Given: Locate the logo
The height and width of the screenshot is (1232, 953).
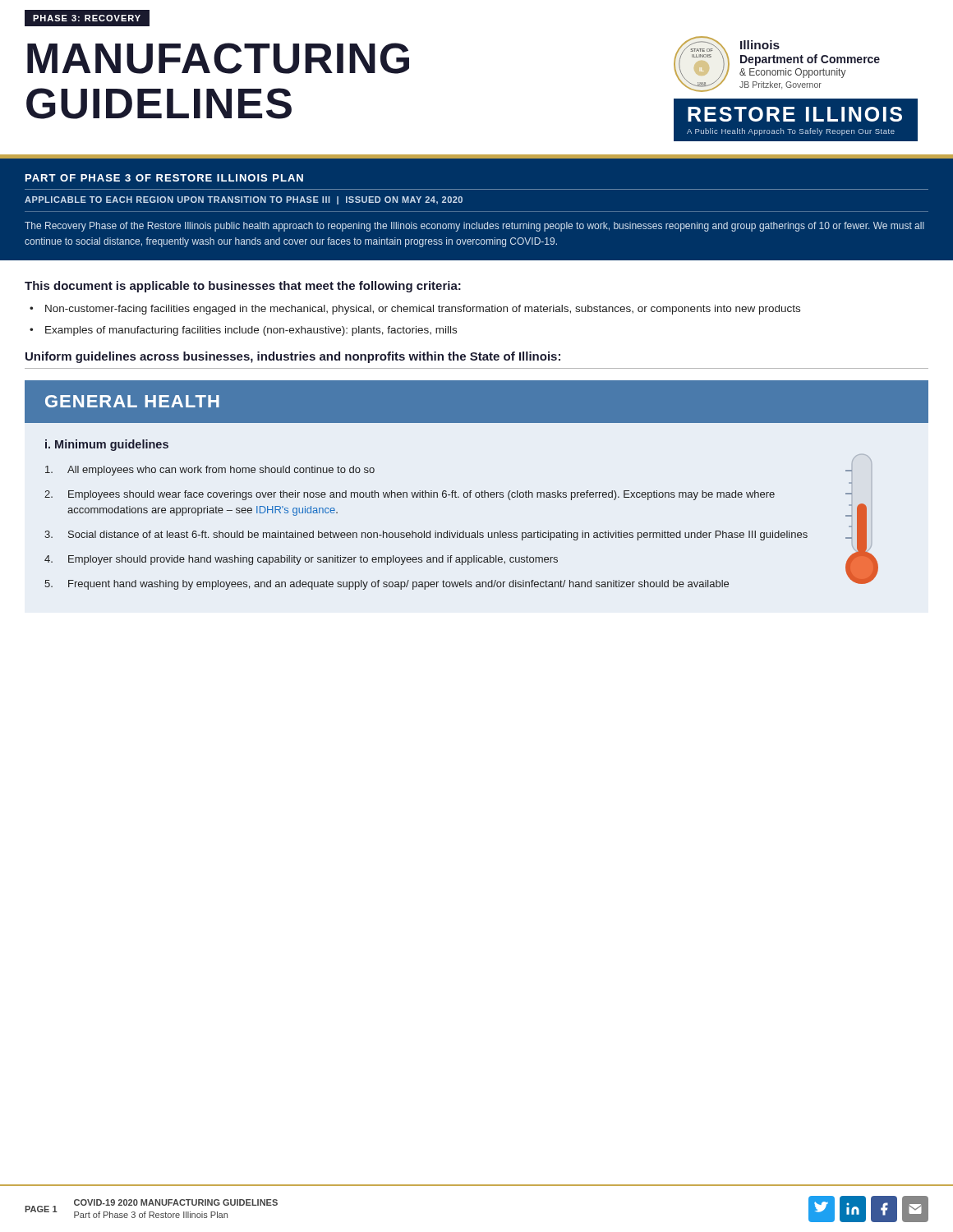Looking at the screenshot, I should [801, 89].
